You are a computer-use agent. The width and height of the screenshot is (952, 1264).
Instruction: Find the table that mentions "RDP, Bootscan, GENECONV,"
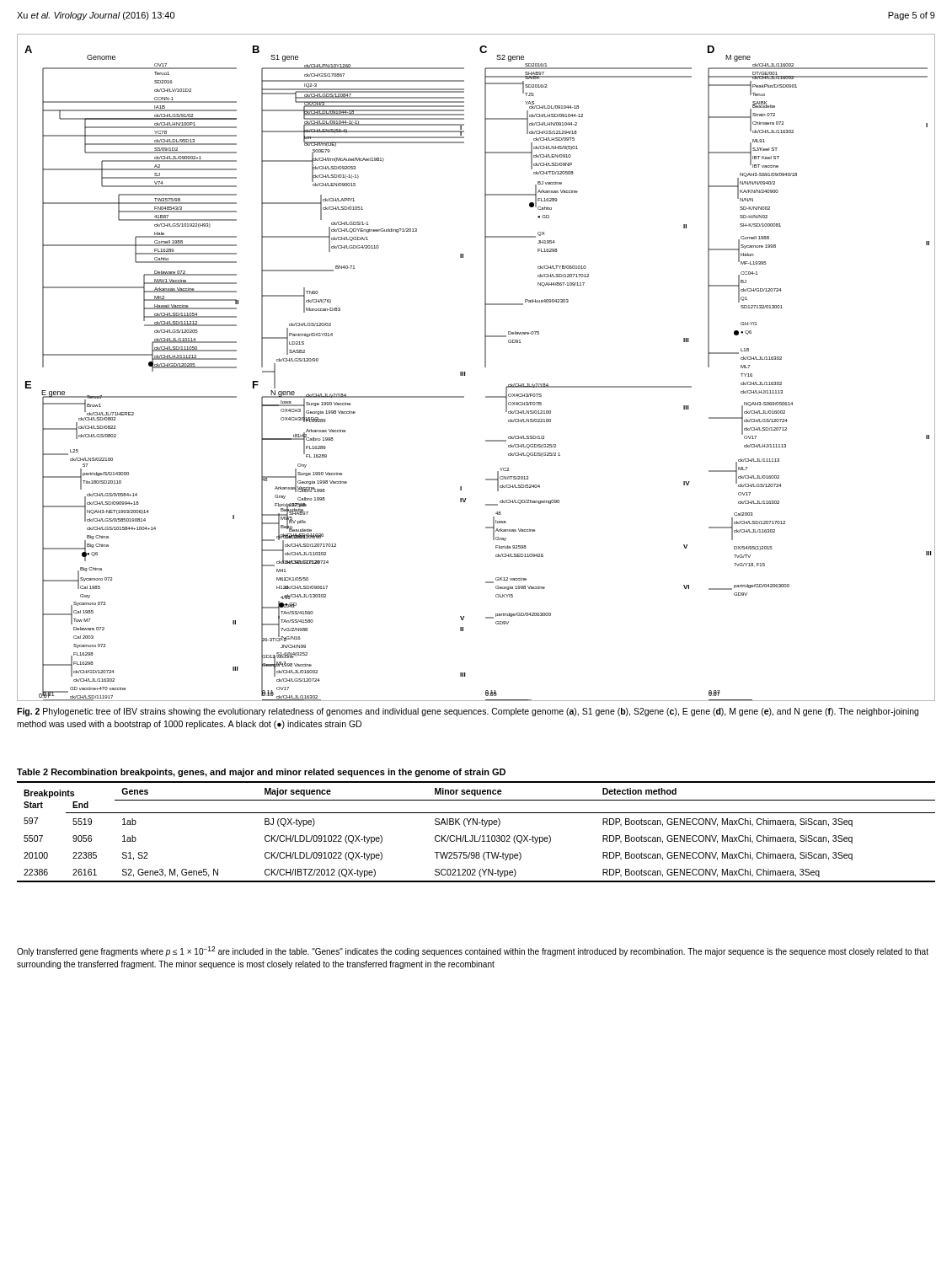coord(476,824)
